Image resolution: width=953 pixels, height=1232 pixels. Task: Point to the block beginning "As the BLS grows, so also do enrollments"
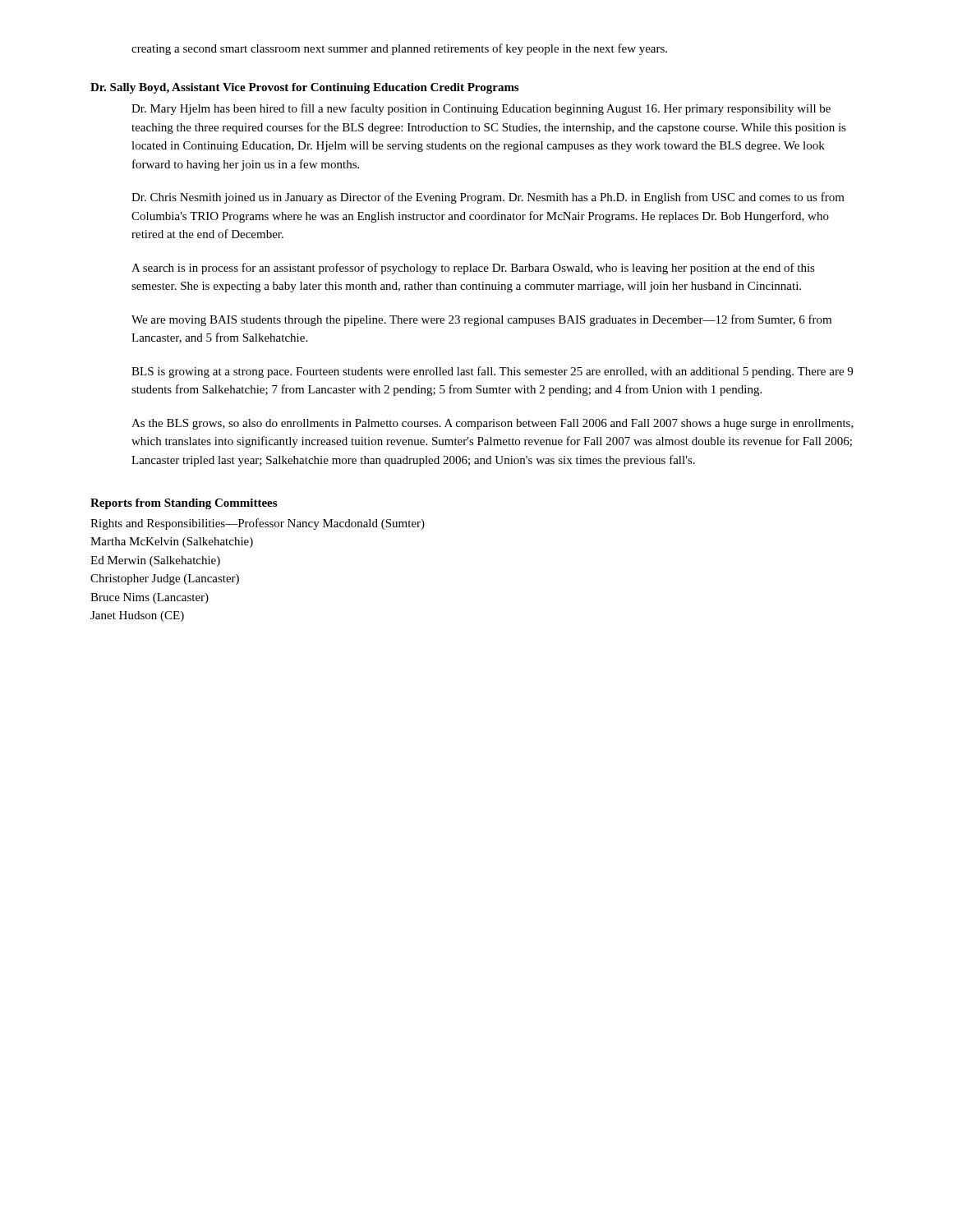pos(493,441)
